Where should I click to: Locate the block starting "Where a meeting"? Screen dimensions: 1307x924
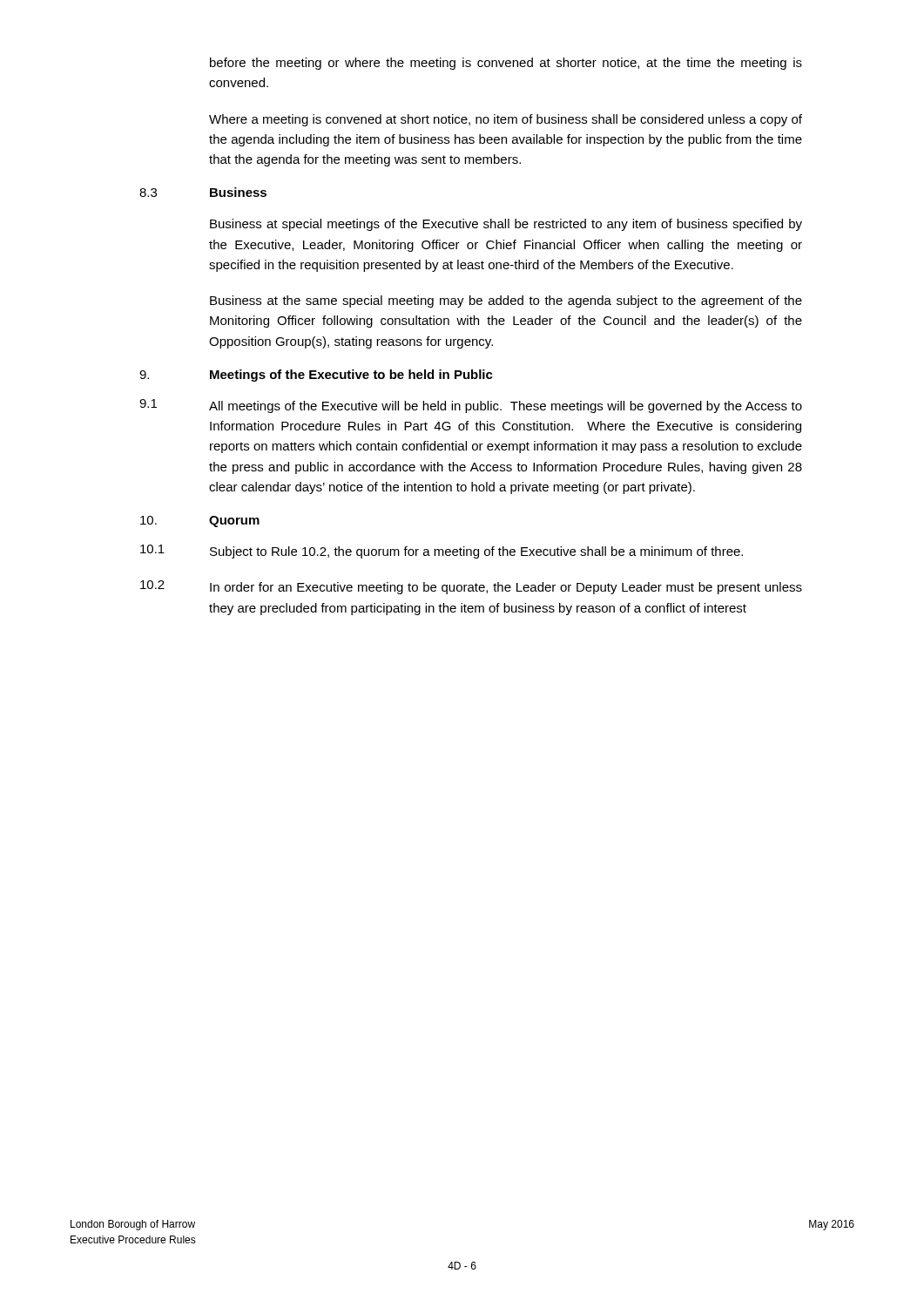coord(506,139)
